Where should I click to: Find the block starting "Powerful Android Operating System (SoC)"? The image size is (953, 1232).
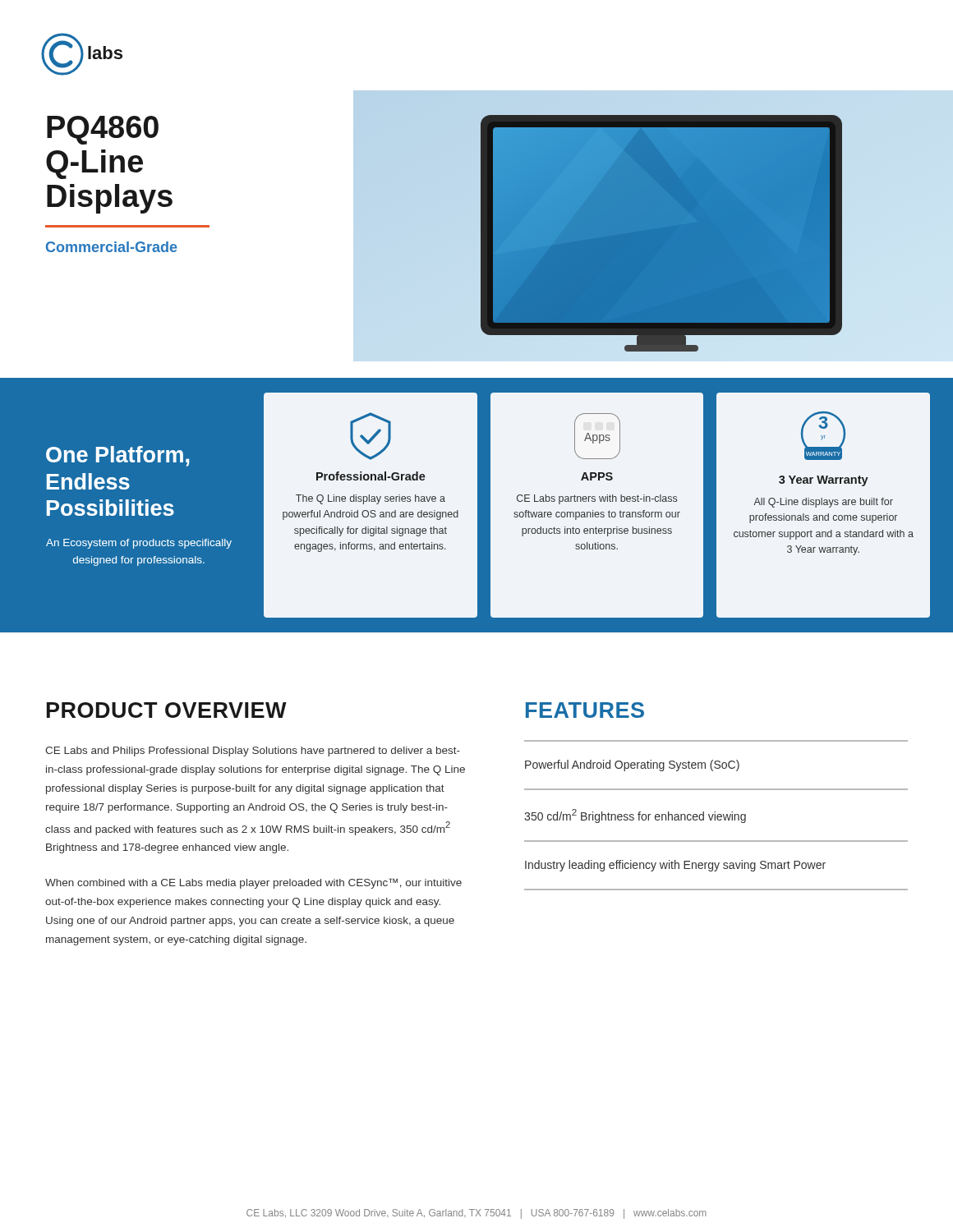[x=632, y=765]
